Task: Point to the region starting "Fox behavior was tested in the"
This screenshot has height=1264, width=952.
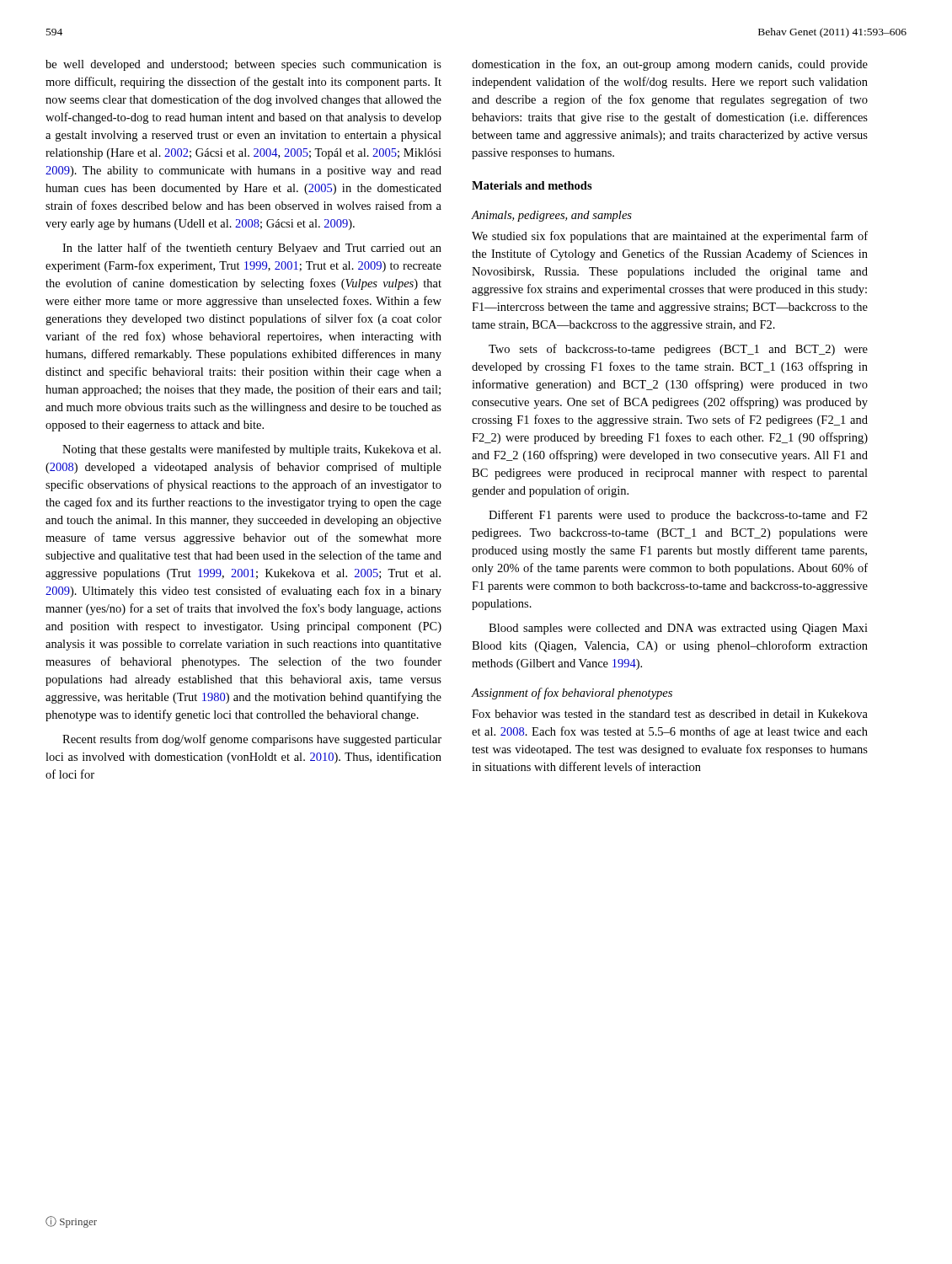Action: 670,741
